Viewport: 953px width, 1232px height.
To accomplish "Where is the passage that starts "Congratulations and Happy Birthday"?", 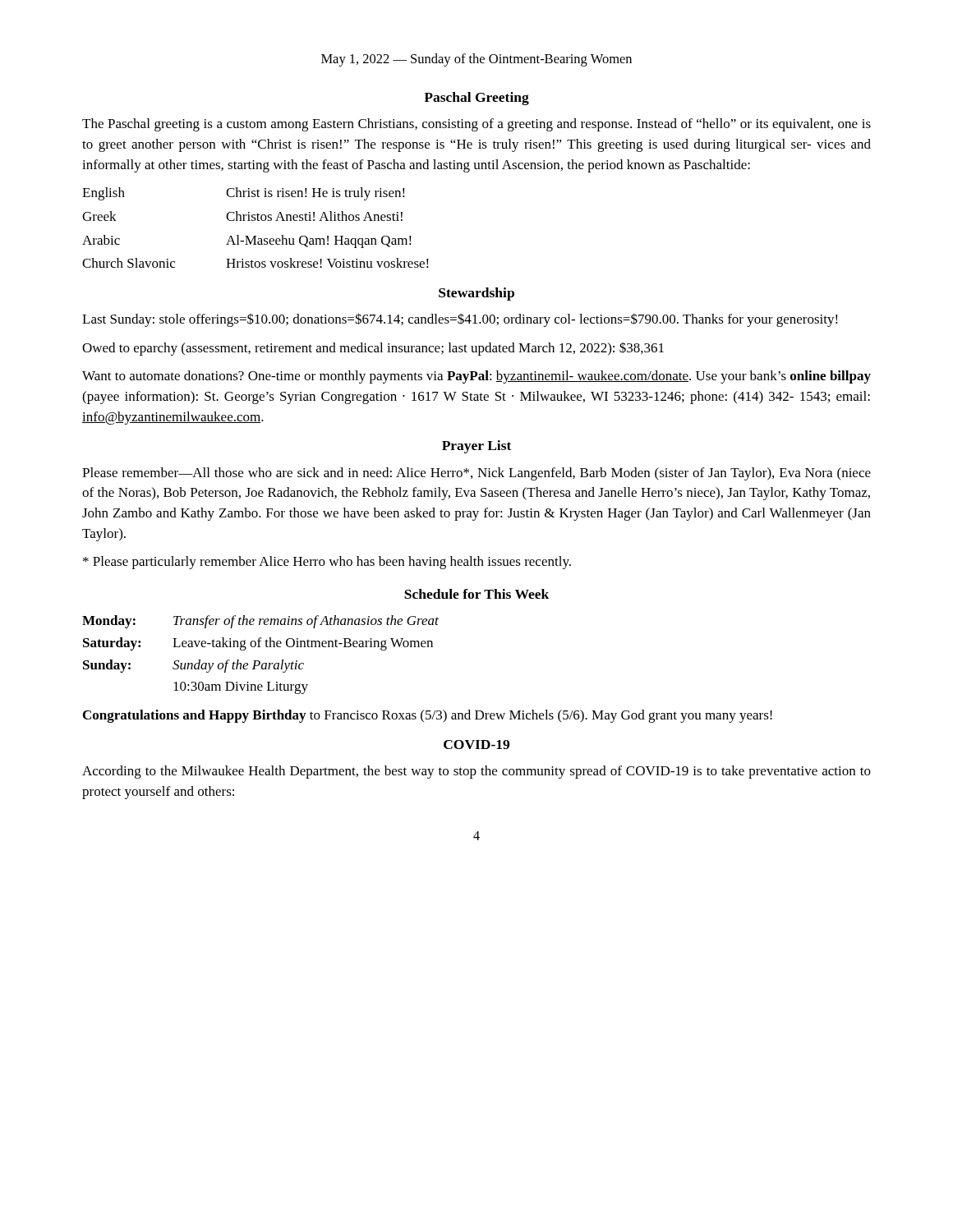I will (428, 715).
